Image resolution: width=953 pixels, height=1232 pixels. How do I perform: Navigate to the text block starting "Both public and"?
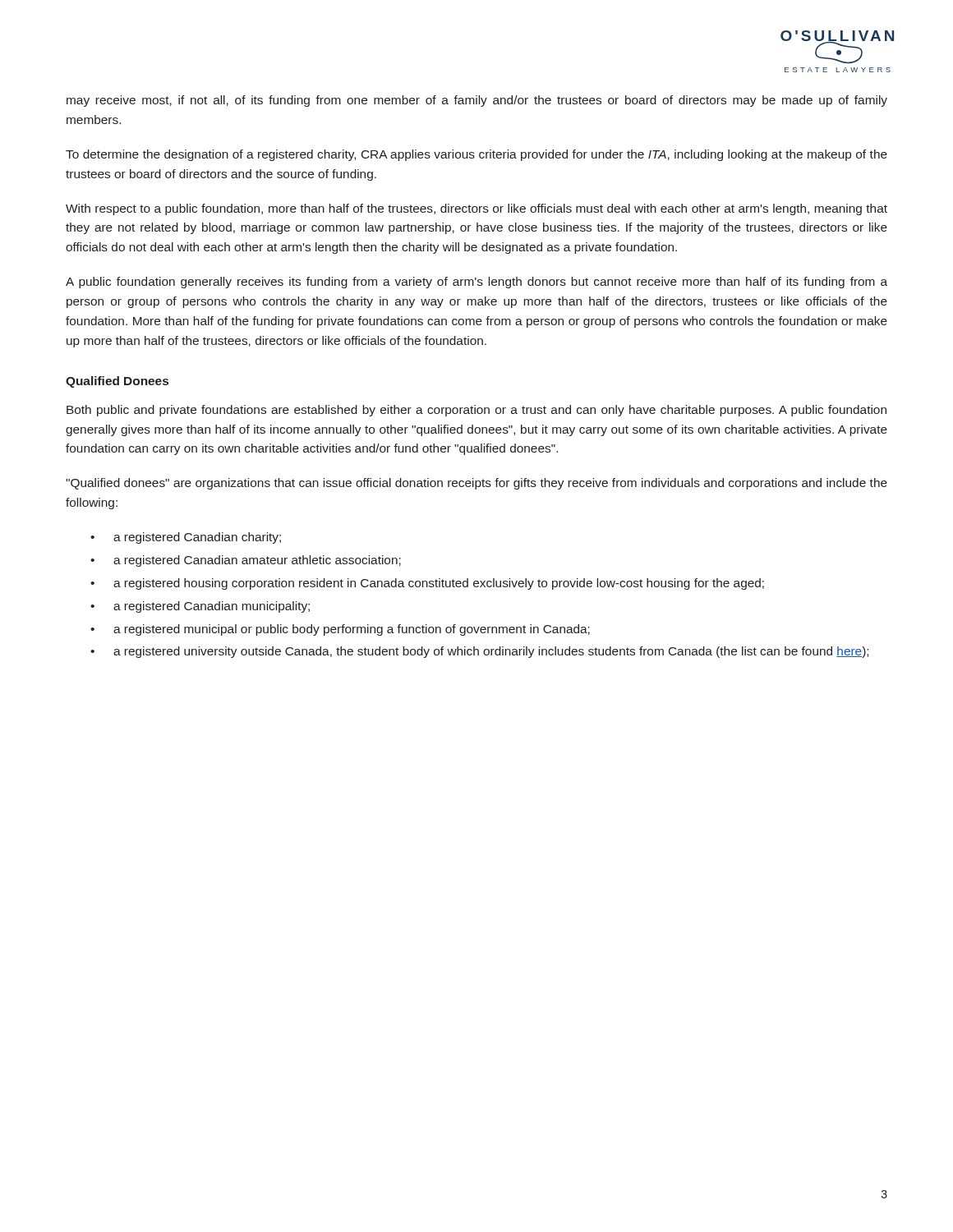(x=476, y=429)
